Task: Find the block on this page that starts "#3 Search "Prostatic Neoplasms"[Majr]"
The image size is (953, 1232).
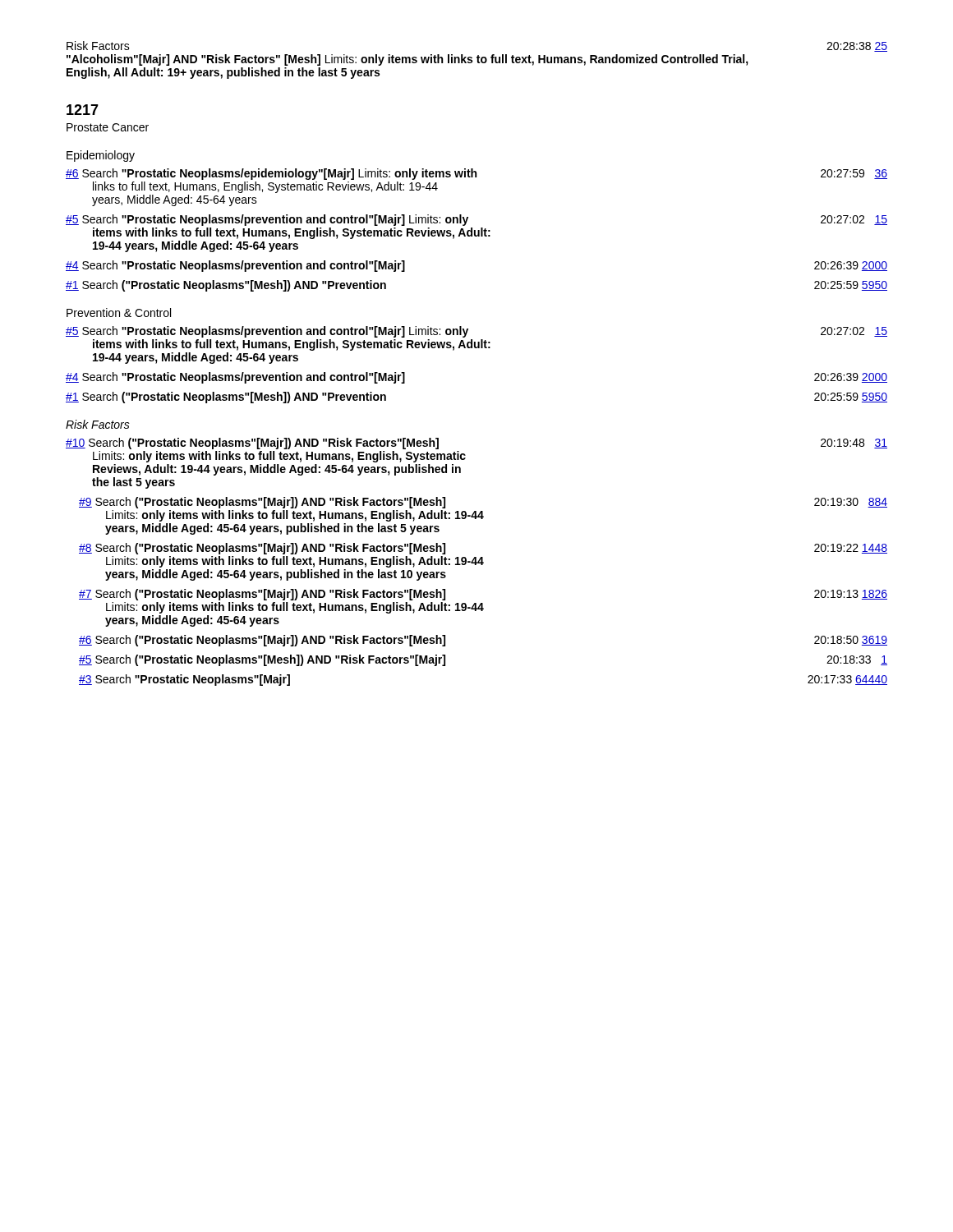Action: coord(185,679)
